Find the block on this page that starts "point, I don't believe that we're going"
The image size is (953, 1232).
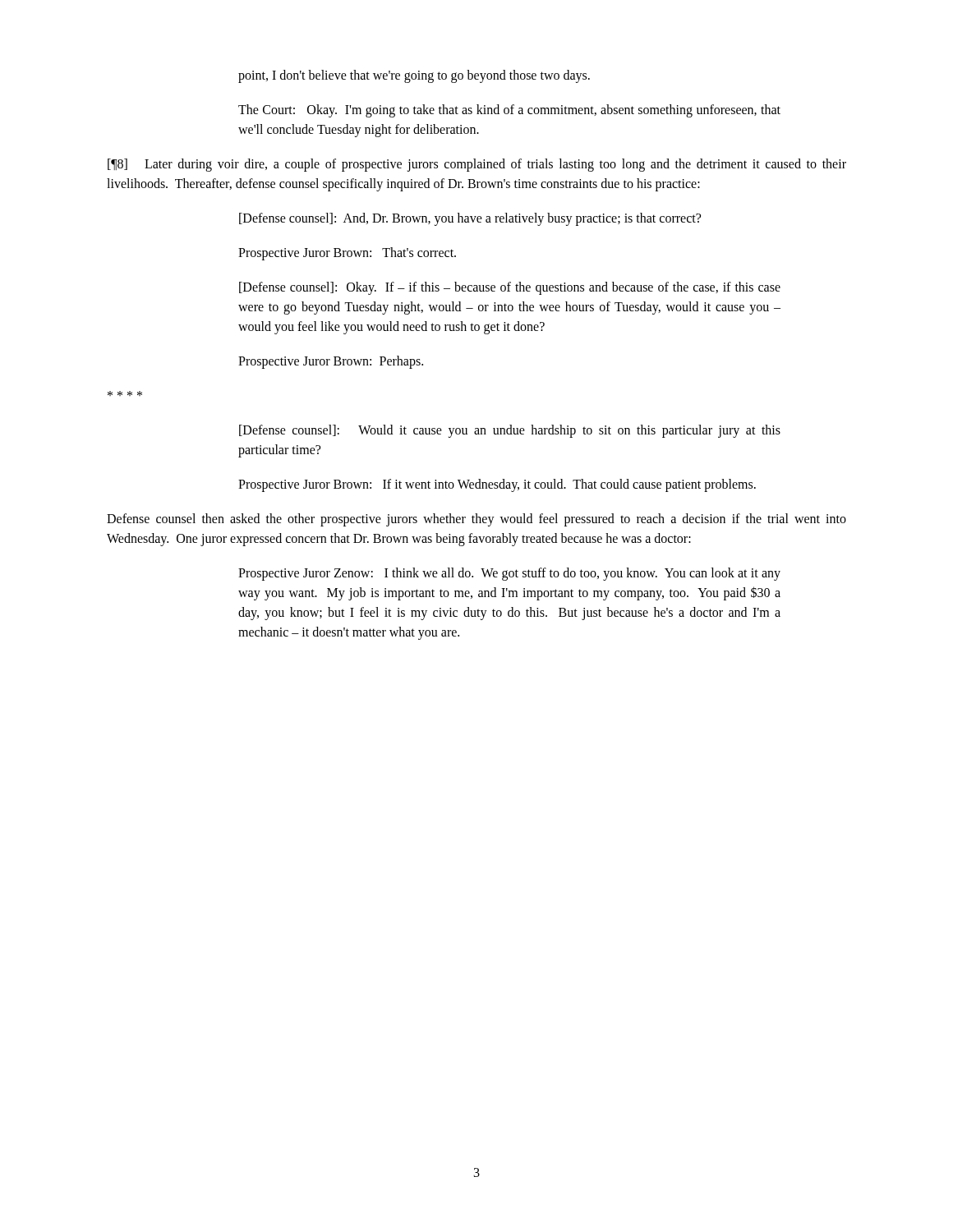(509, 76)
